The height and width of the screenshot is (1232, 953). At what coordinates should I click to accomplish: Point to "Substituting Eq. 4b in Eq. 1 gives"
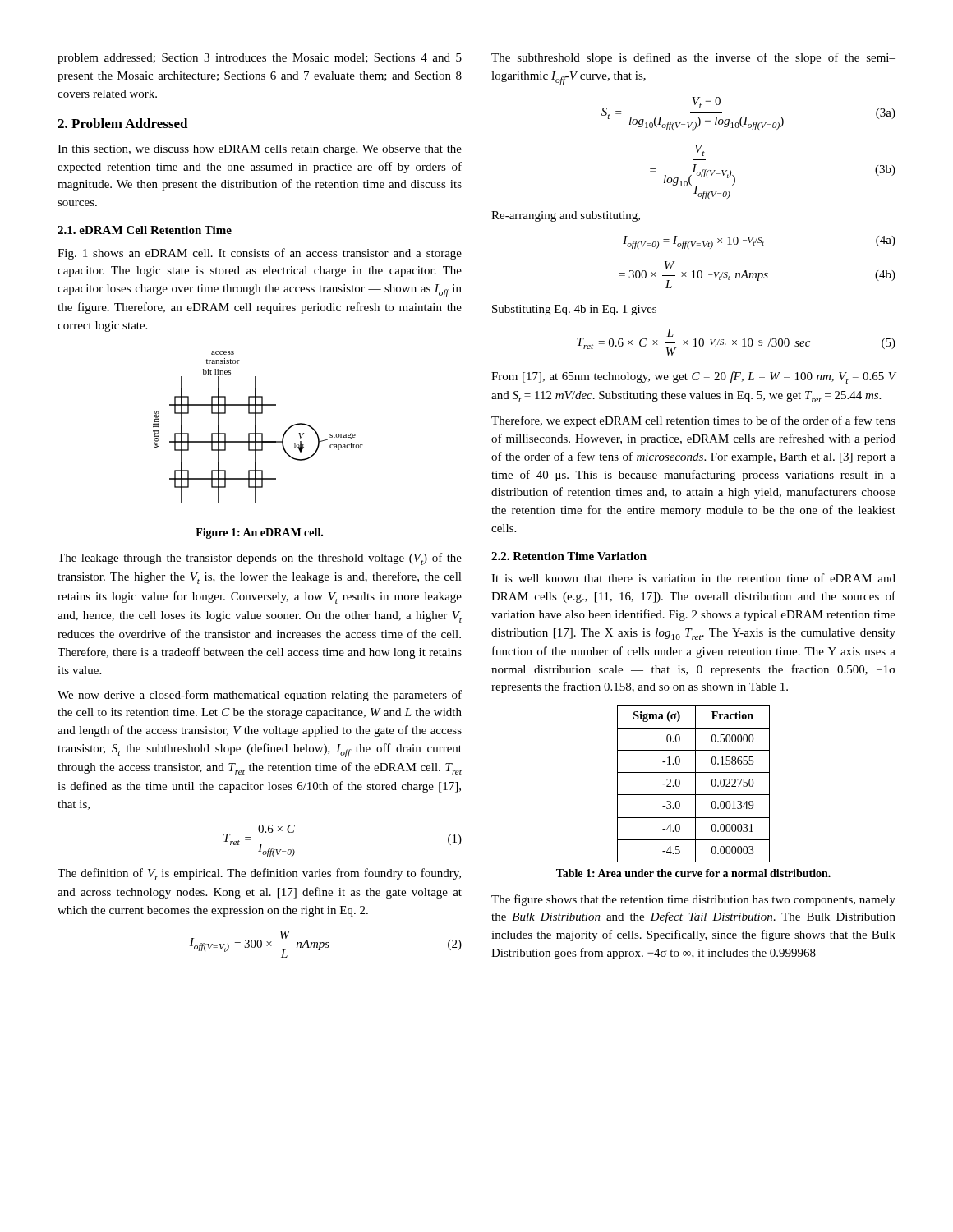pos(574,310)
